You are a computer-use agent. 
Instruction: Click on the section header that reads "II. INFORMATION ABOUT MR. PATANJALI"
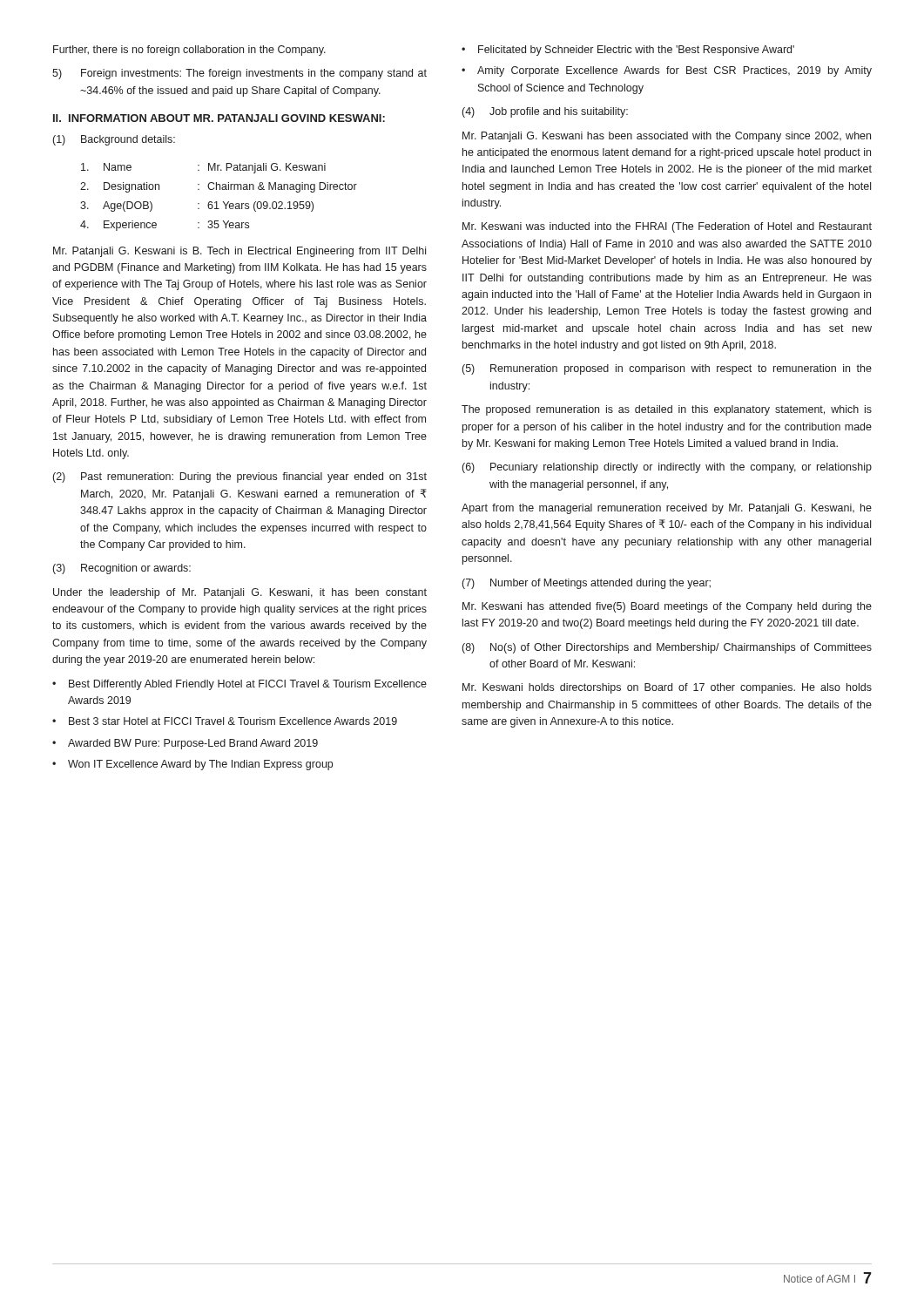pos(219,118)
